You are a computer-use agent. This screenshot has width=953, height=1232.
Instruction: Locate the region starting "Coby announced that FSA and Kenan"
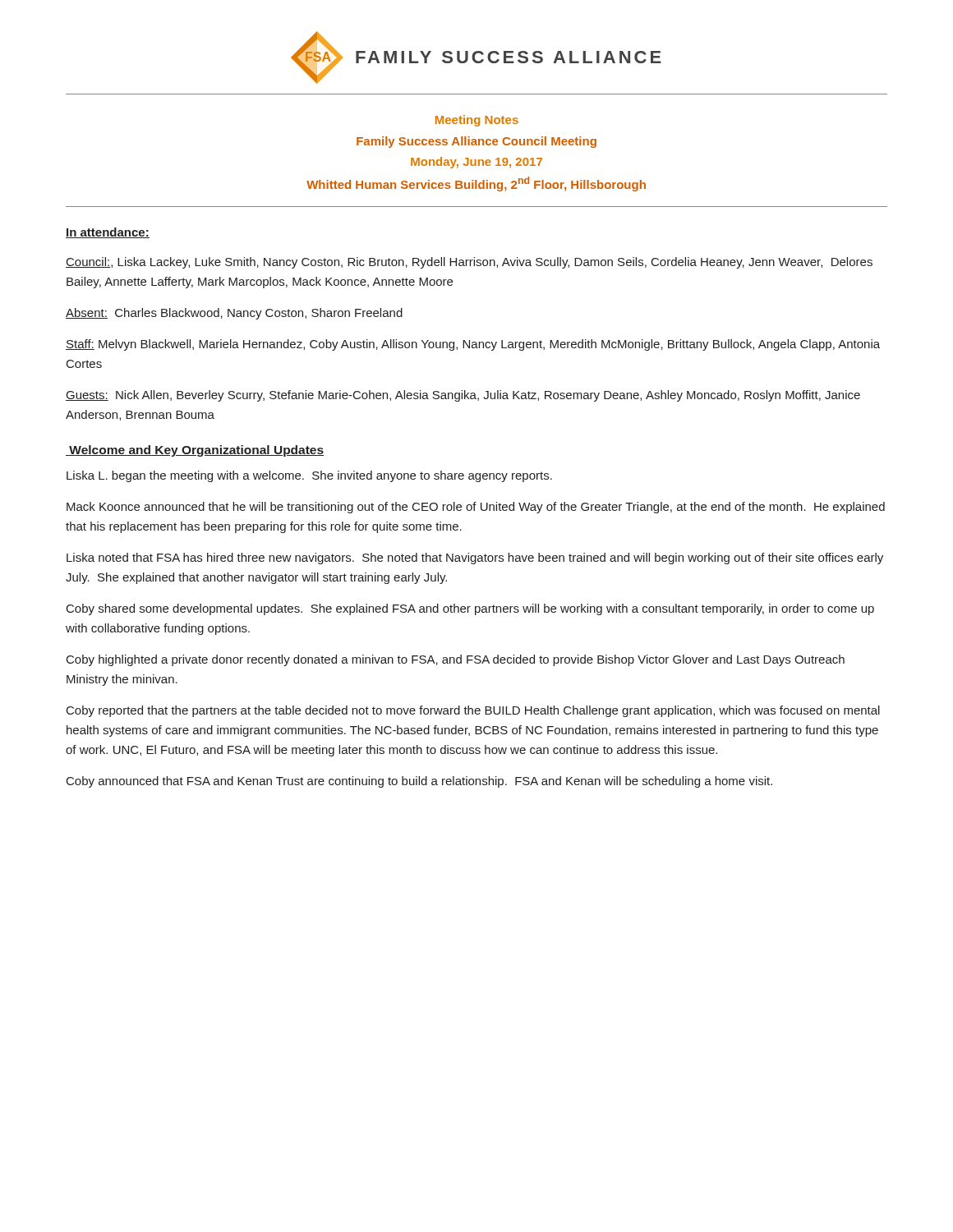[420, 781]
